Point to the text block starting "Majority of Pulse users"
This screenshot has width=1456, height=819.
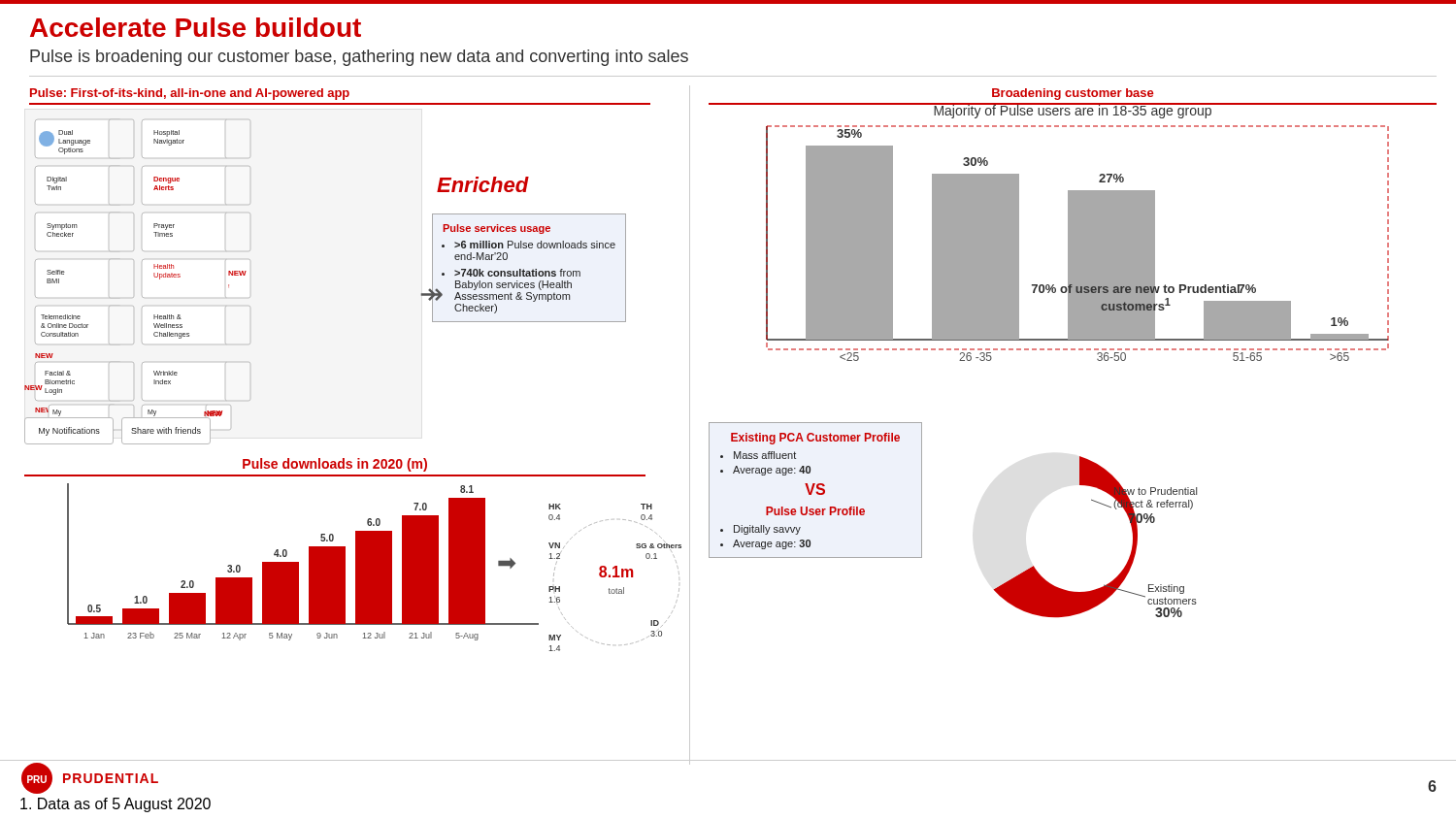[x=1073, y=111]
